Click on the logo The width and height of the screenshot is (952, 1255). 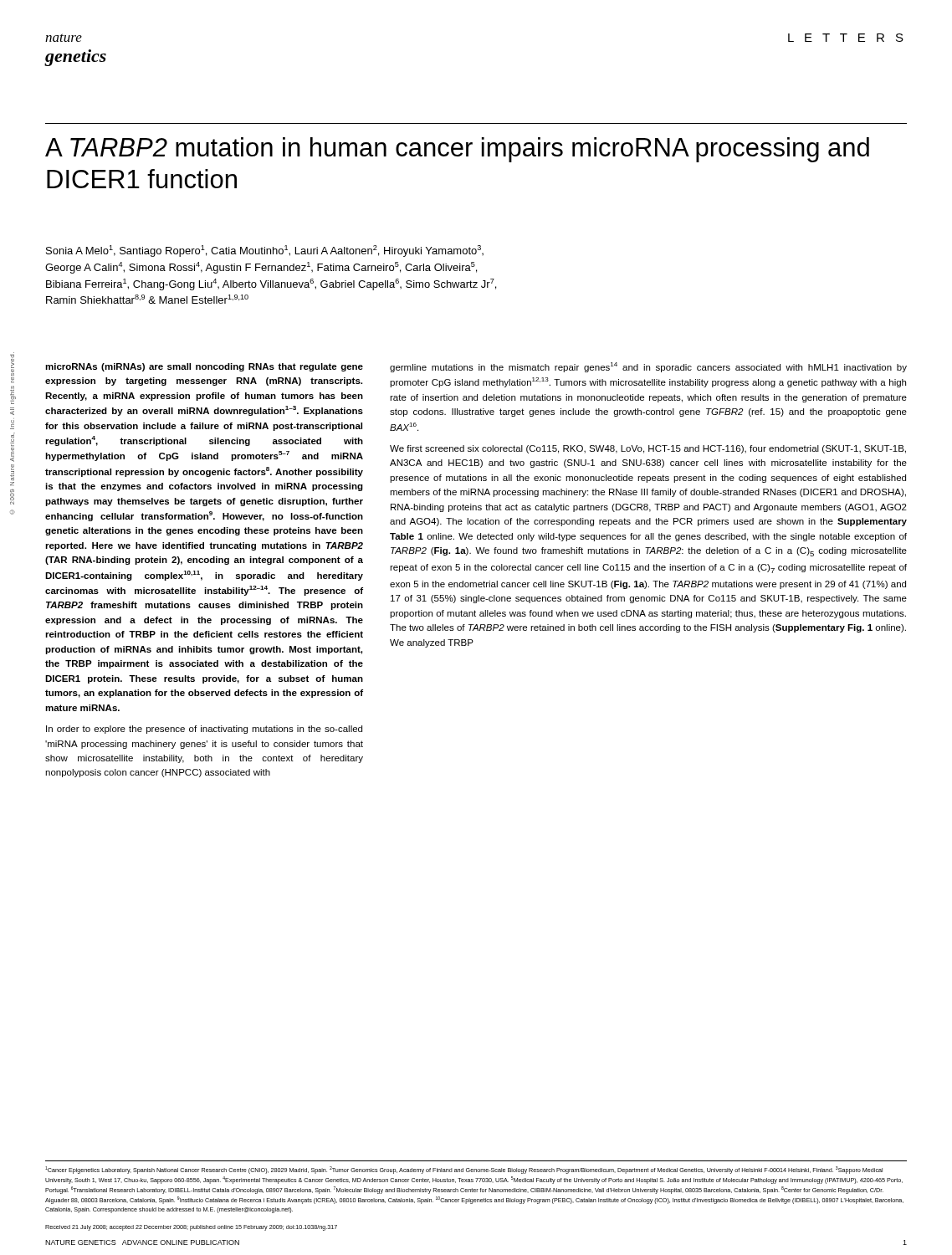pyautogui.click(x=112, y=48)
